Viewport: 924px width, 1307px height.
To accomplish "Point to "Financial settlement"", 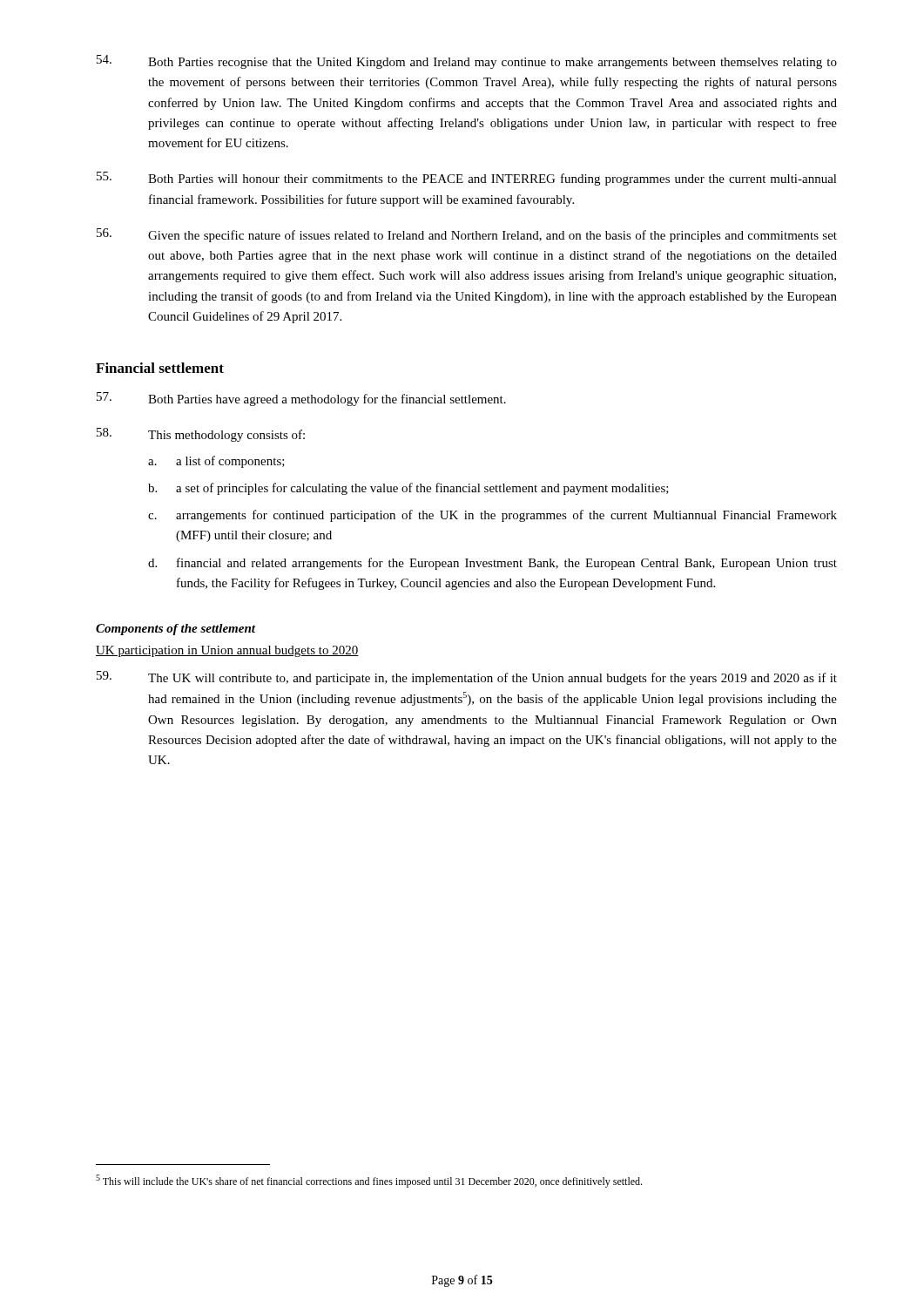I will 160,368.
